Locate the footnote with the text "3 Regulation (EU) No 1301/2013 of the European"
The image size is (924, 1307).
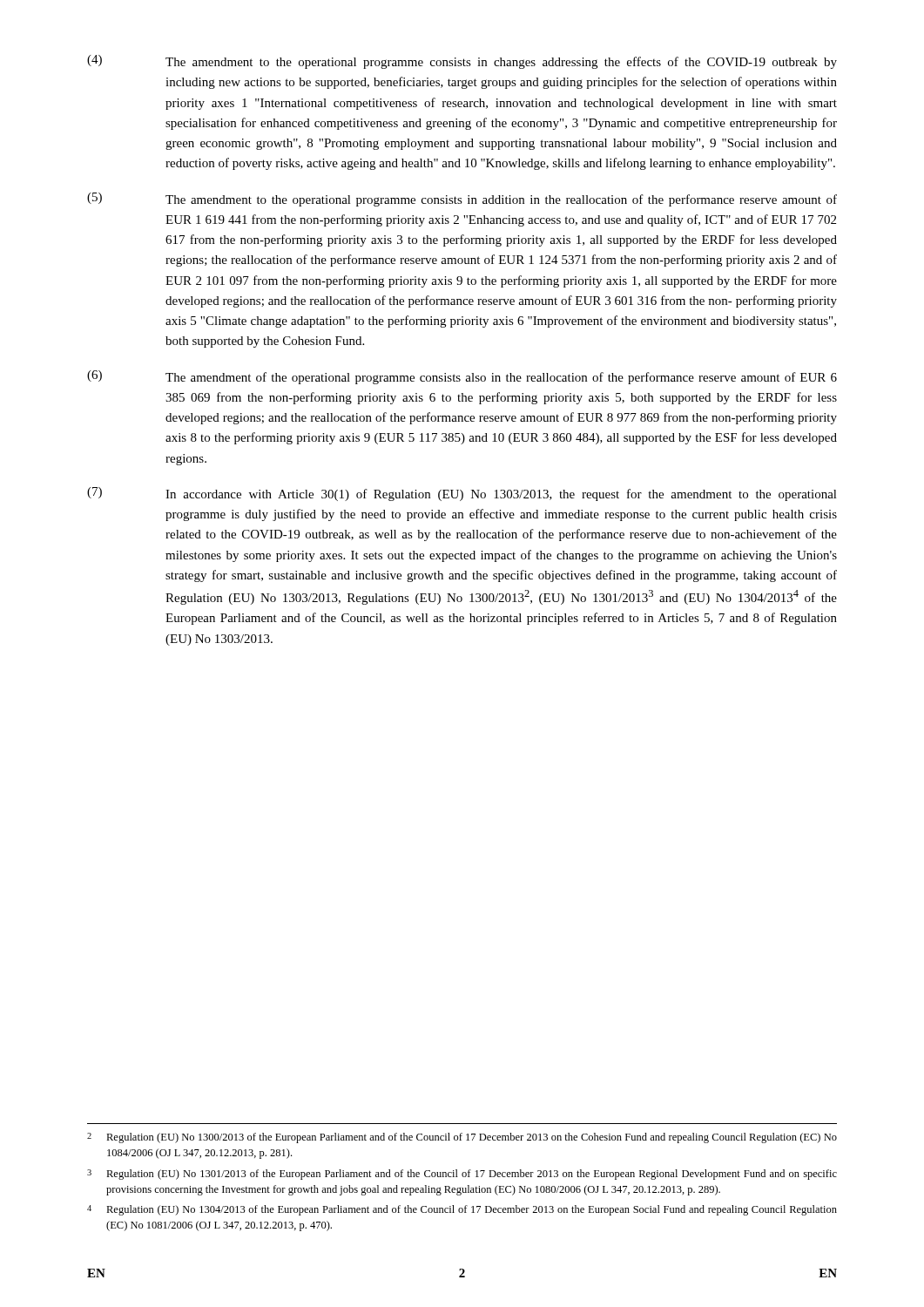[462, 1181]
